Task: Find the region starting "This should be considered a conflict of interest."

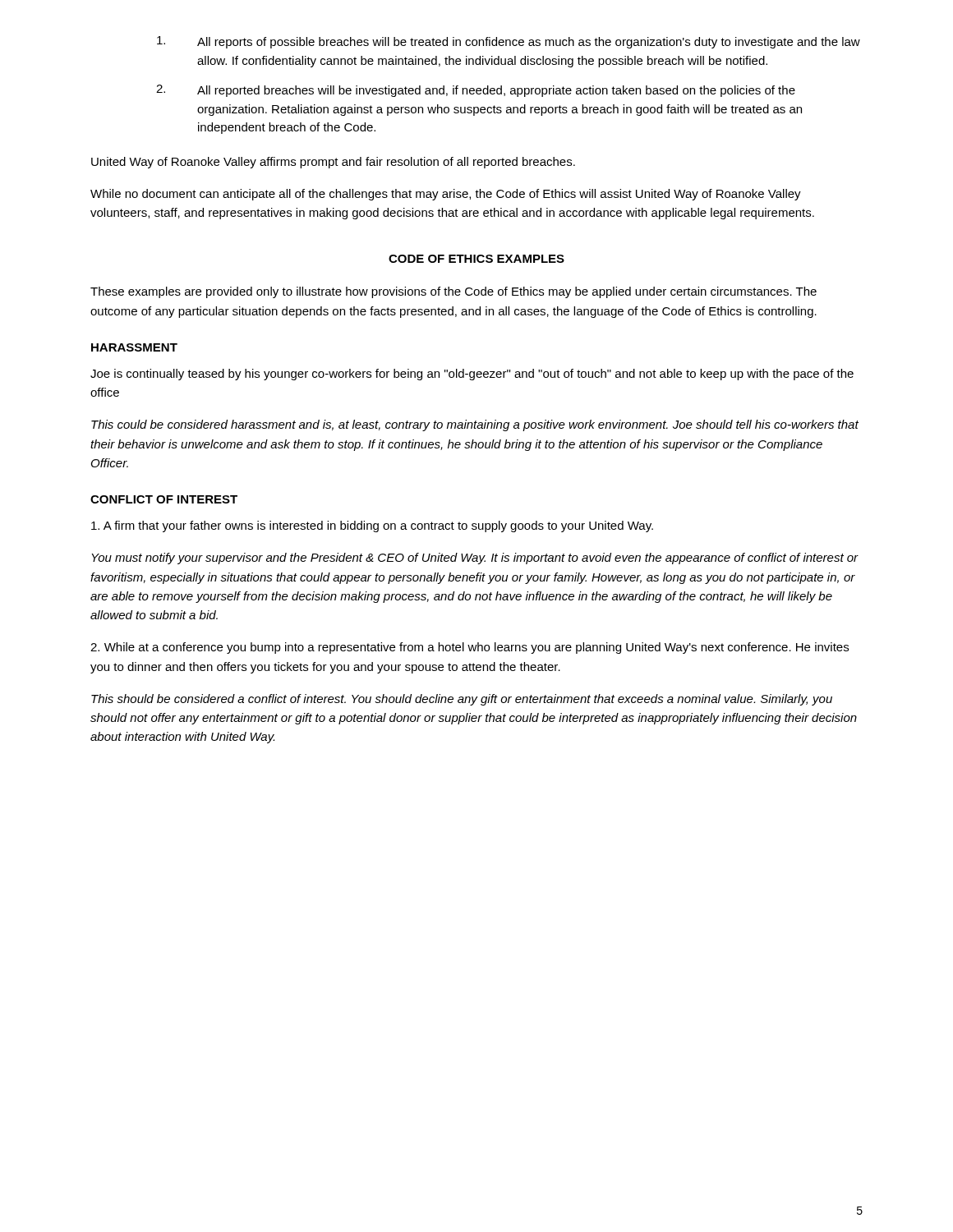Action: coord(474,717)
